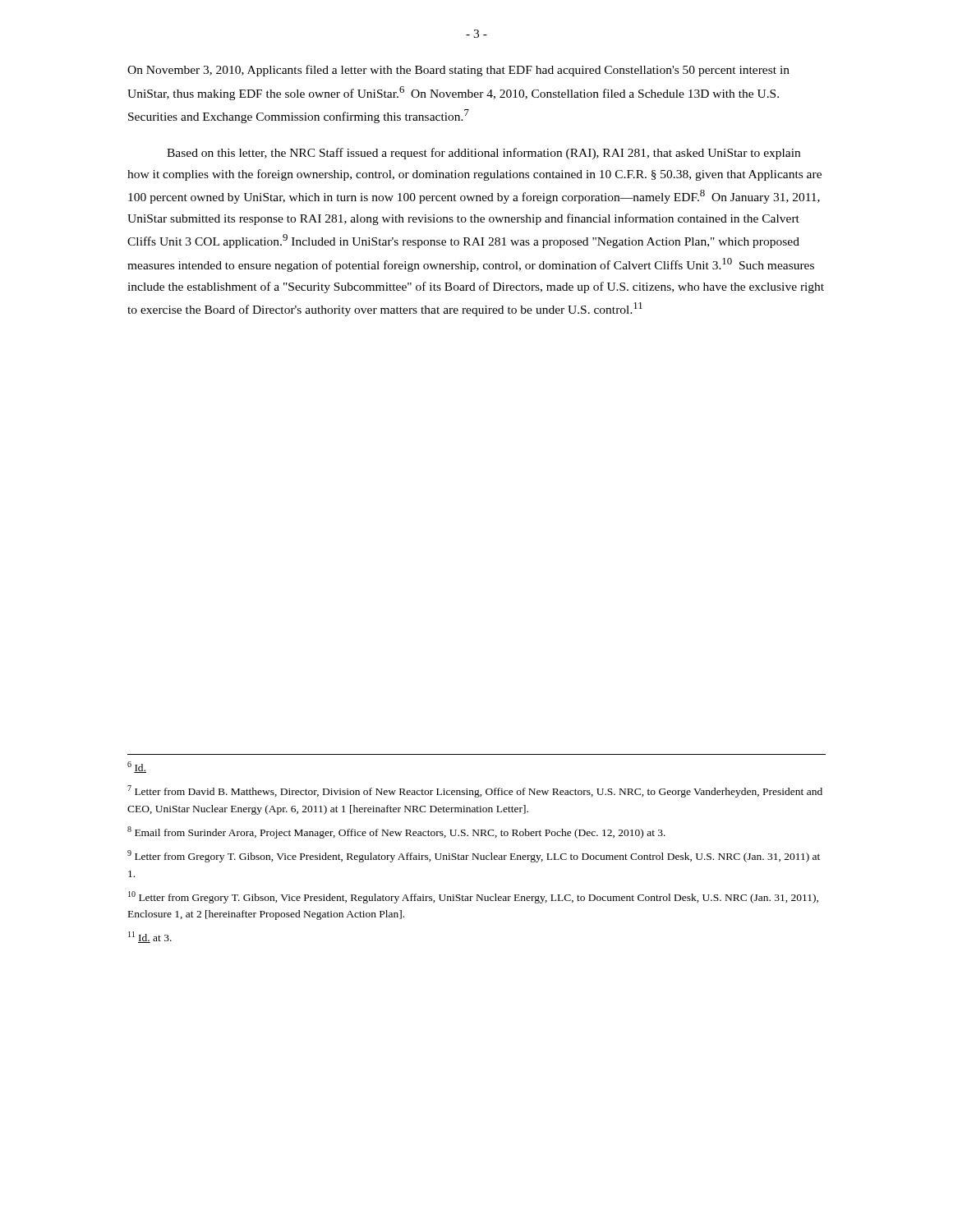Screen dimensions: 1232x953
Task: Locate the element starting "7 Letter from David B."
Action: tap(475, 799)
